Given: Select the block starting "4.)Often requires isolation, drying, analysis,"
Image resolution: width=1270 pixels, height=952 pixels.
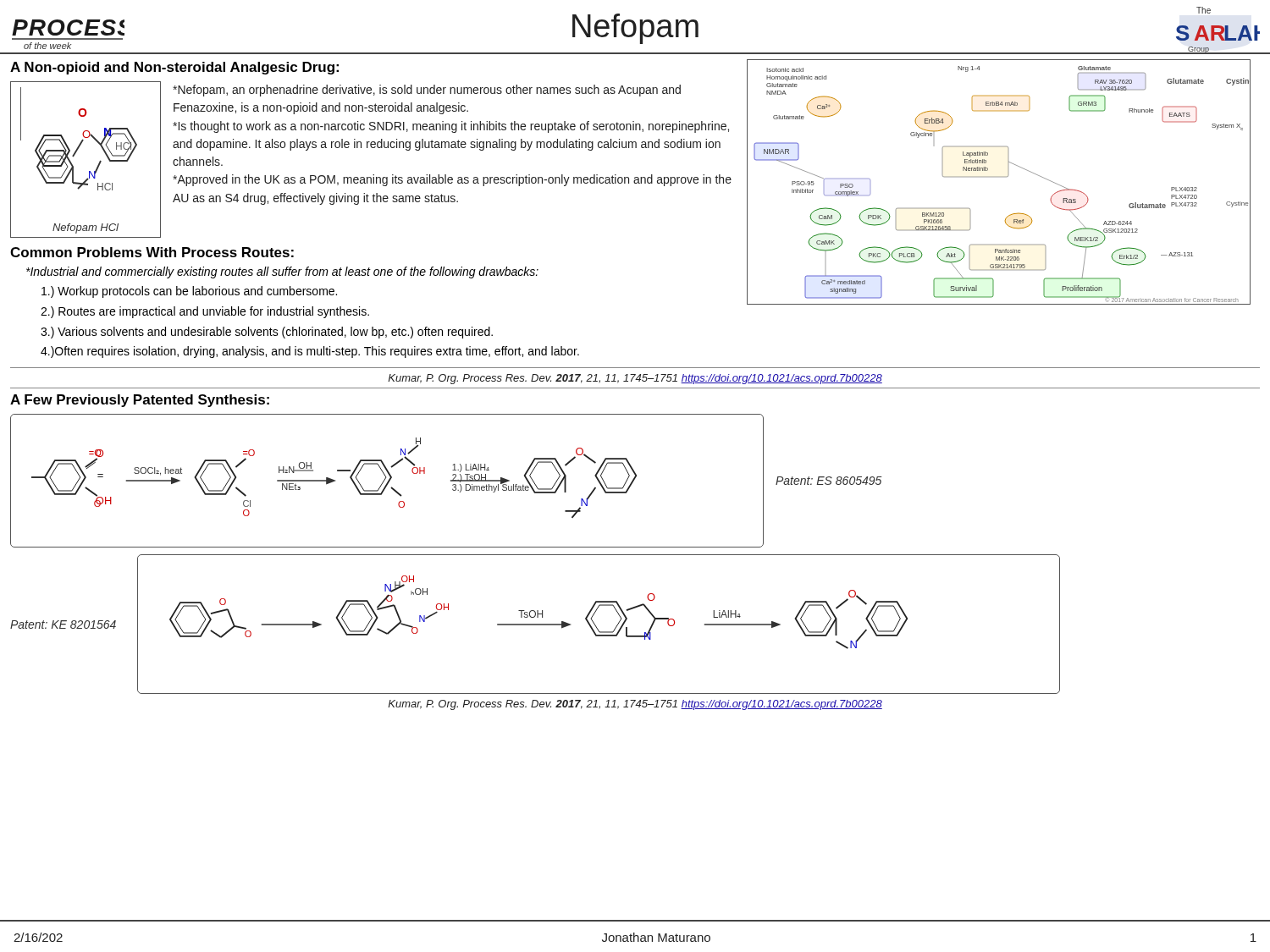Looking at the screenshot, I should (x=310, y=351).
